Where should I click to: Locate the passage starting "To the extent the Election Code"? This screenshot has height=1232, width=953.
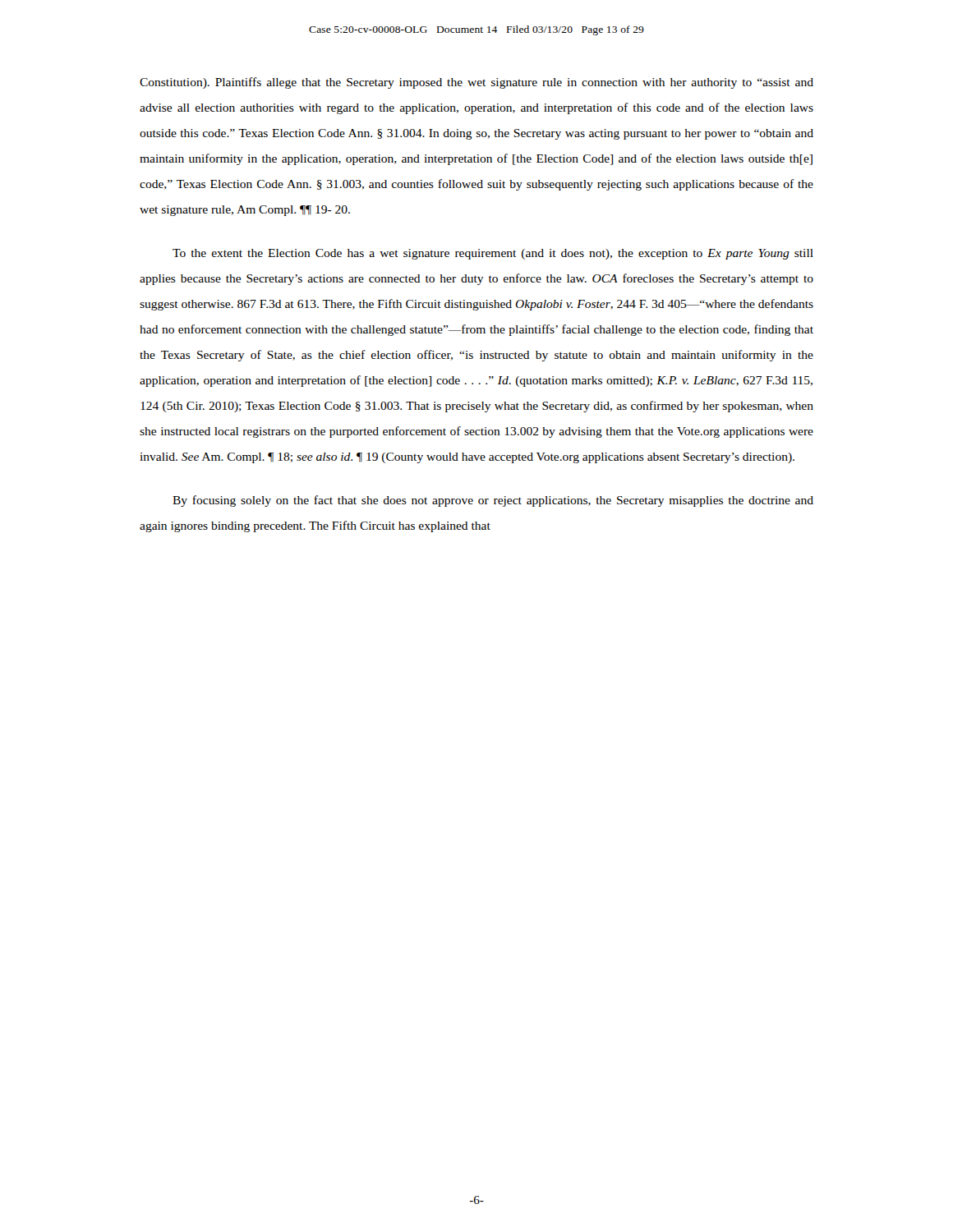coord(476,354)
